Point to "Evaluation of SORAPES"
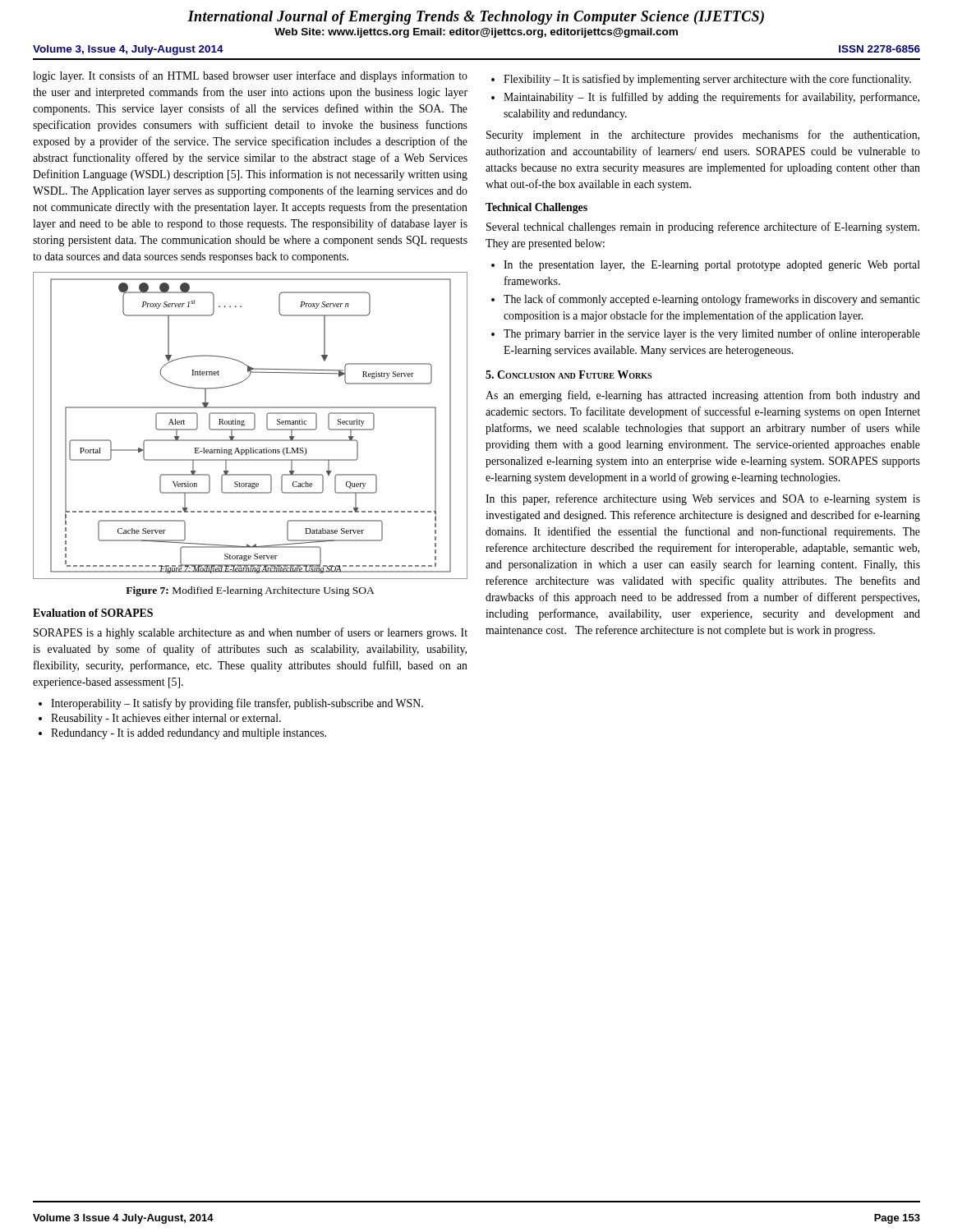953x1232 pixels. point(93,613)
